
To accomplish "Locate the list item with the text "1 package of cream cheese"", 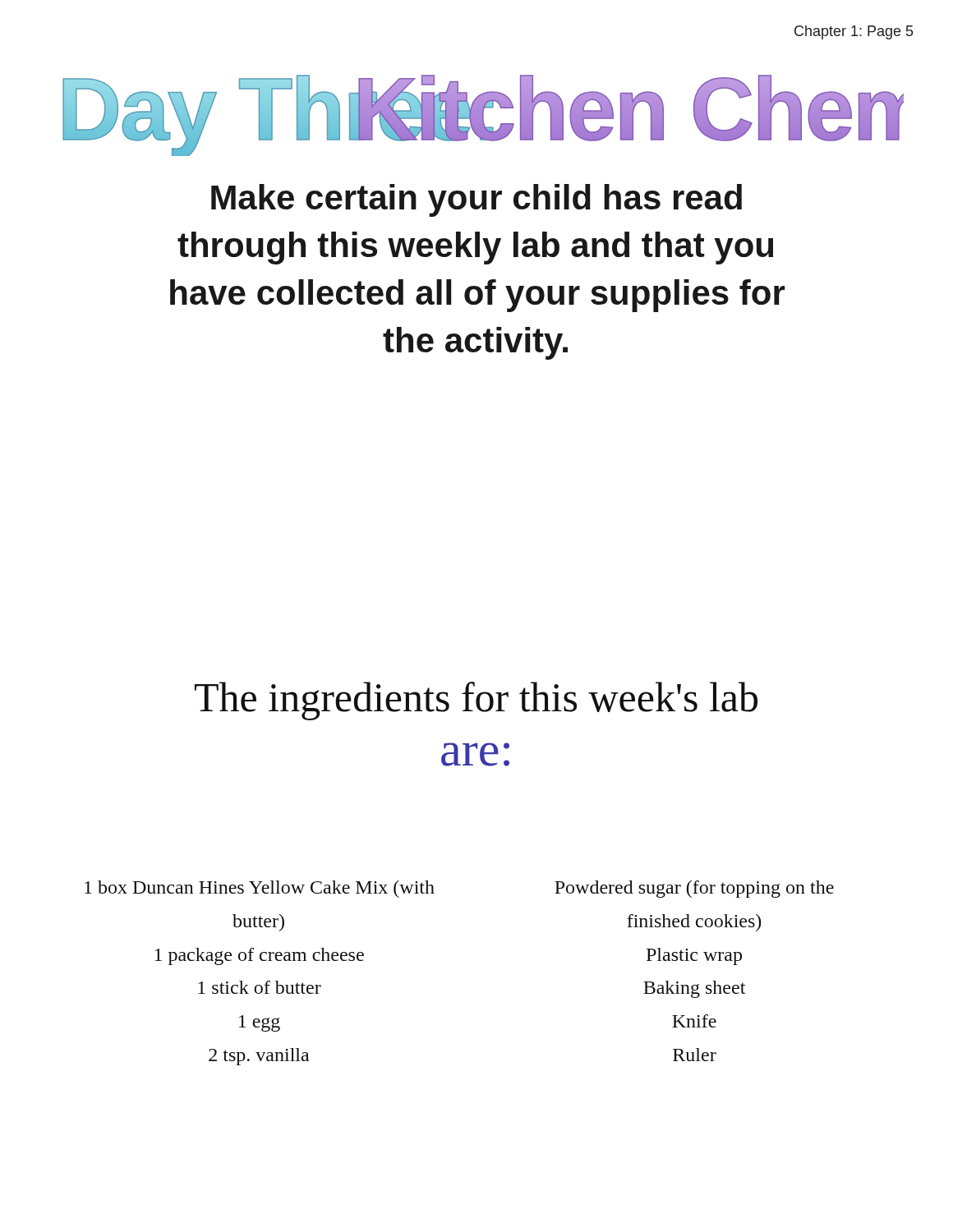I will coord(259,954).
